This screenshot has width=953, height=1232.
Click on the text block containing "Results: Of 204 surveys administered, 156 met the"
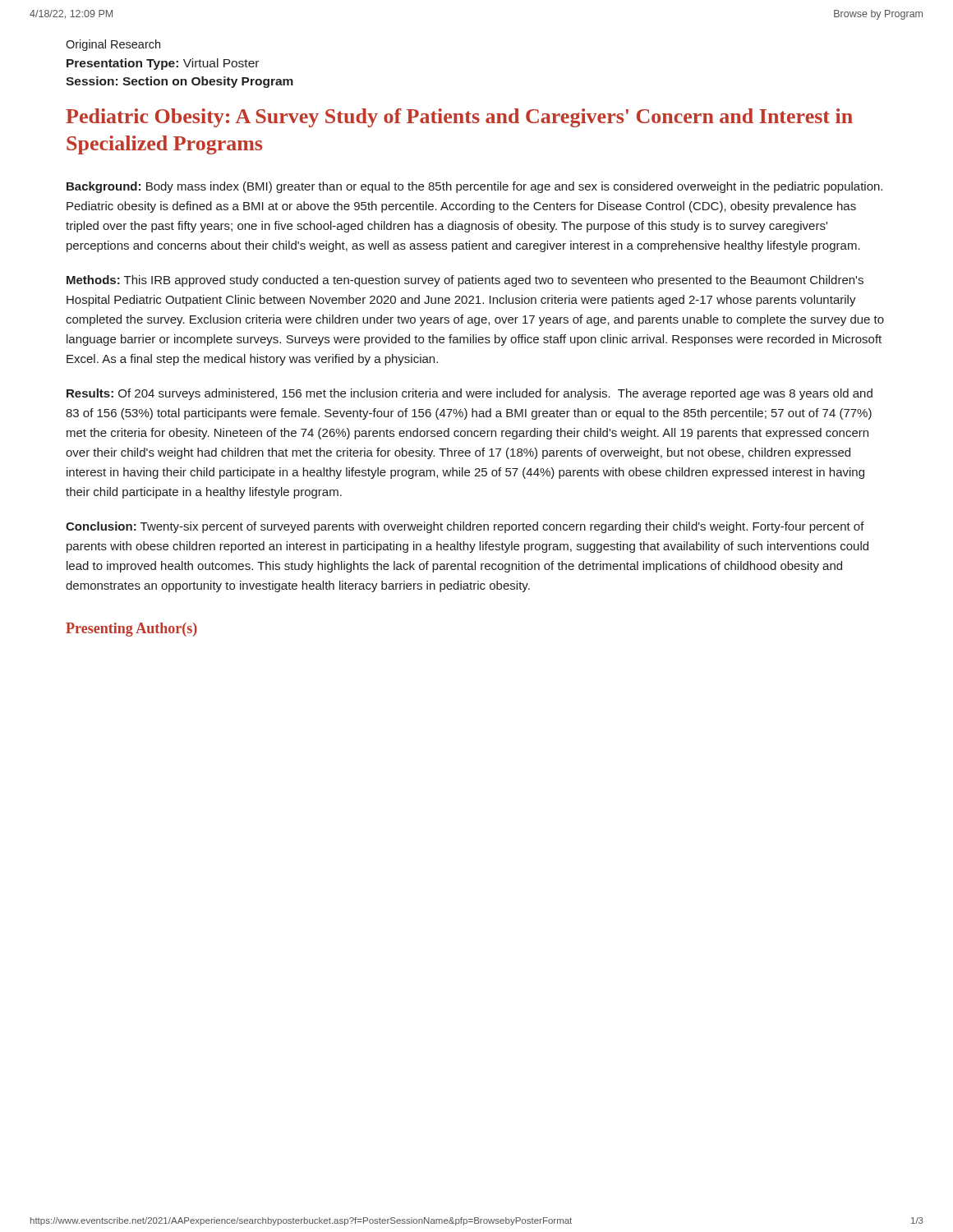pos(469,442)
